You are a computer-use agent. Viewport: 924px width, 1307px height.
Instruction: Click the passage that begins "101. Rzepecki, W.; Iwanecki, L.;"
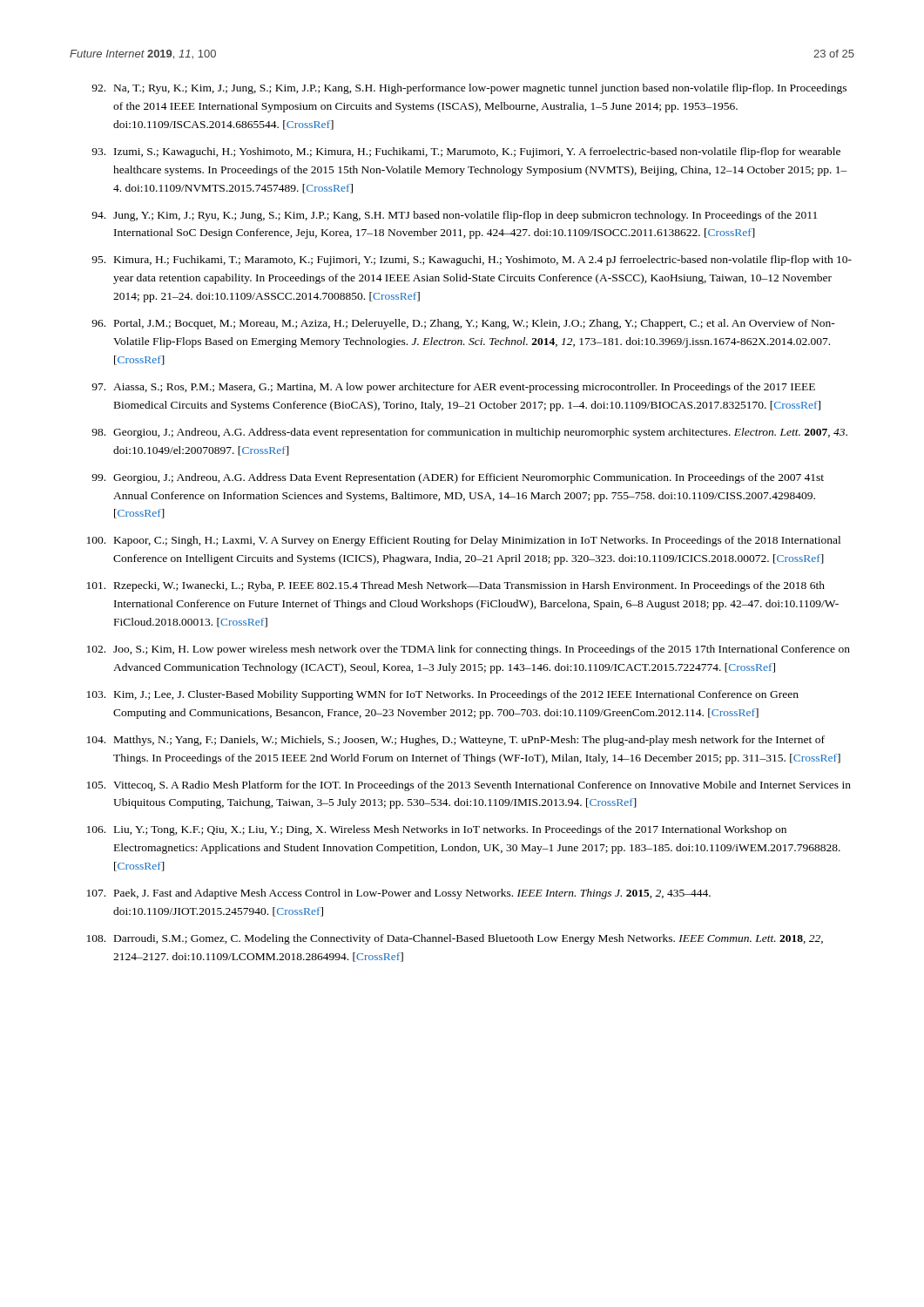(x=462, y=604)
